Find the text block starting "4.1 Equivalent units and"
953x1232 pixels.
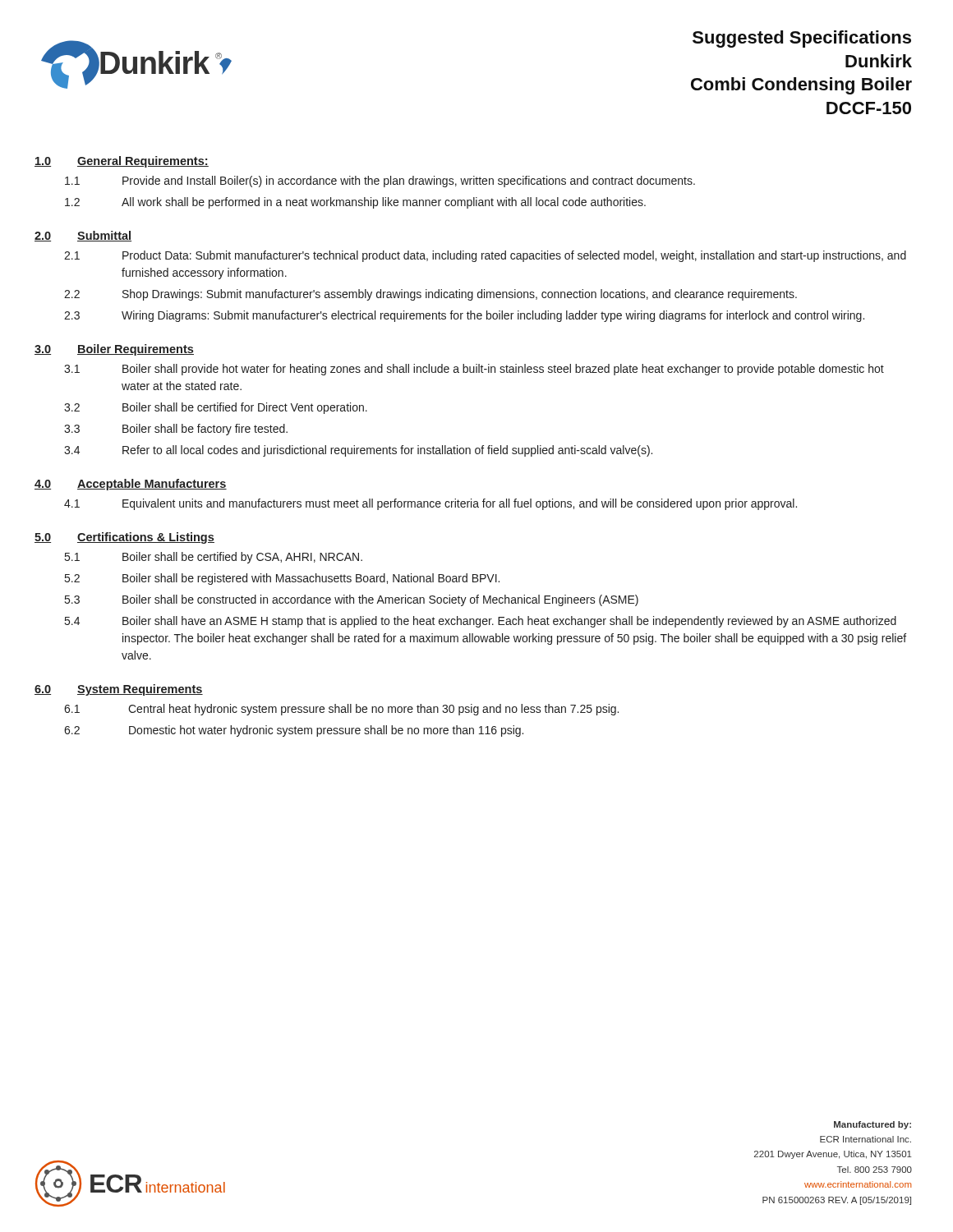(473, 504)
